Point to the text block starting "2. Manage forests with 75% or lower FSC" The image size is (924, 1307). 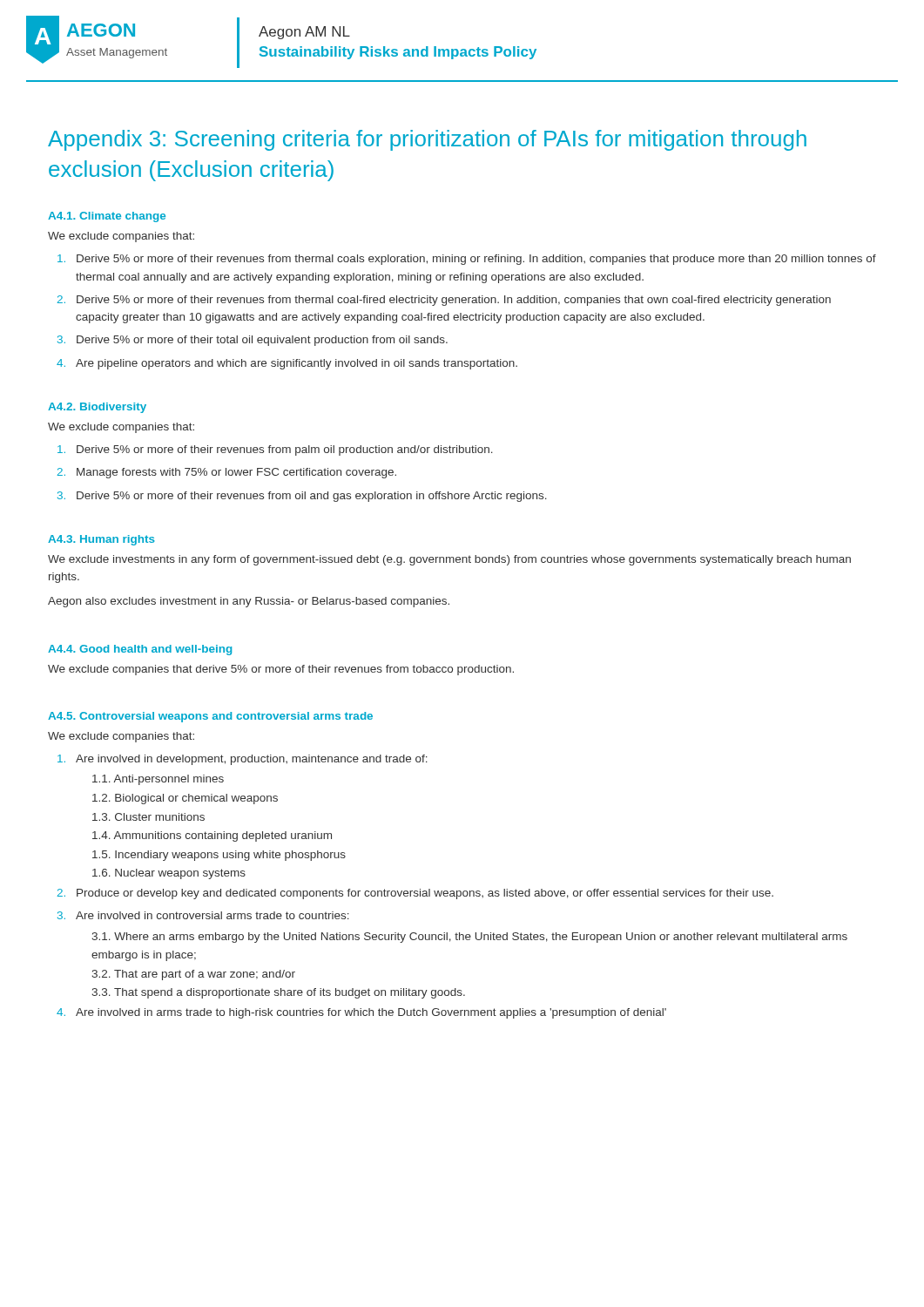tap(227, 473)
